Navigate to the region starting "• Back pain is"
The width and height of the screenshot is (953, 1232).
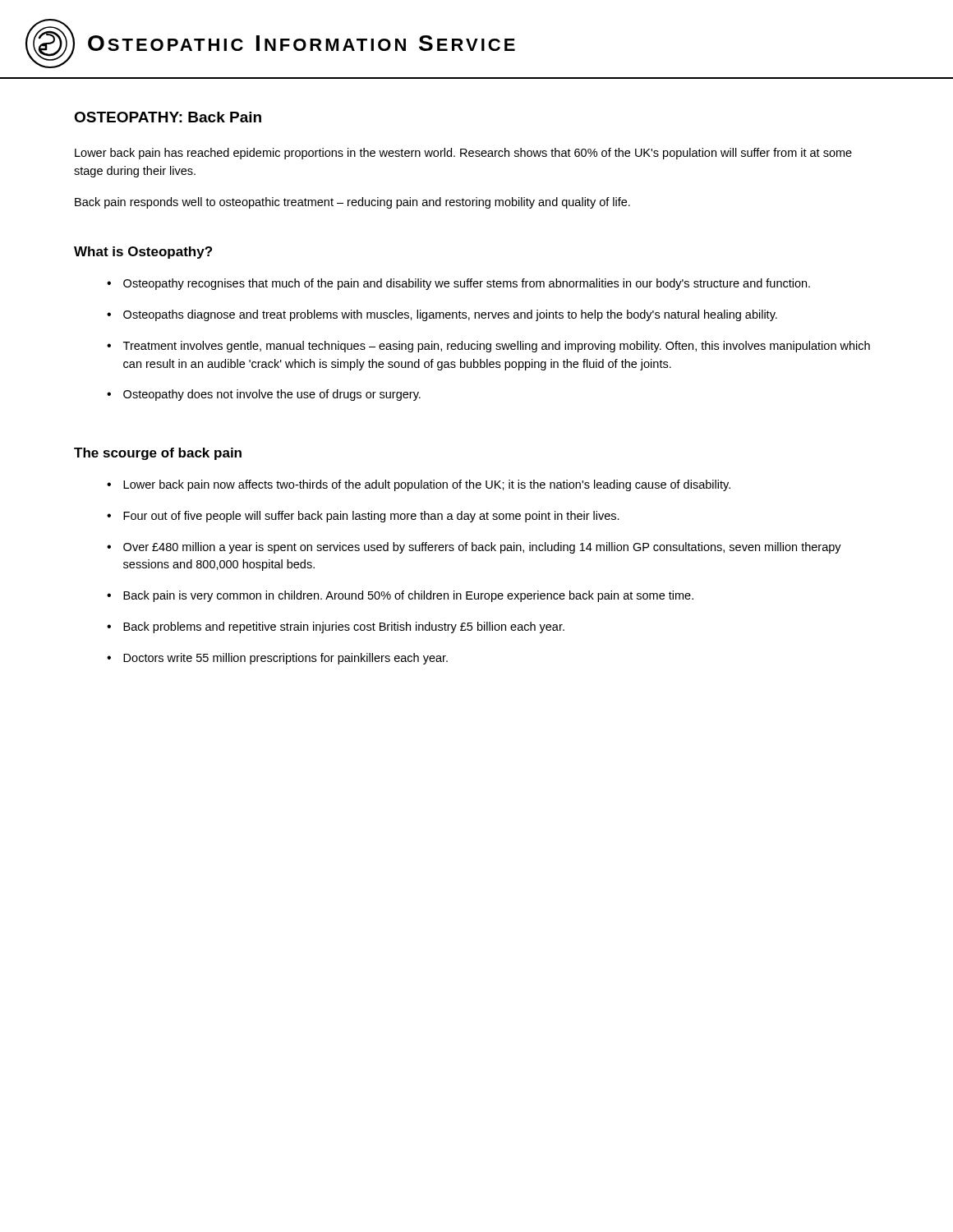pos(401,596)
